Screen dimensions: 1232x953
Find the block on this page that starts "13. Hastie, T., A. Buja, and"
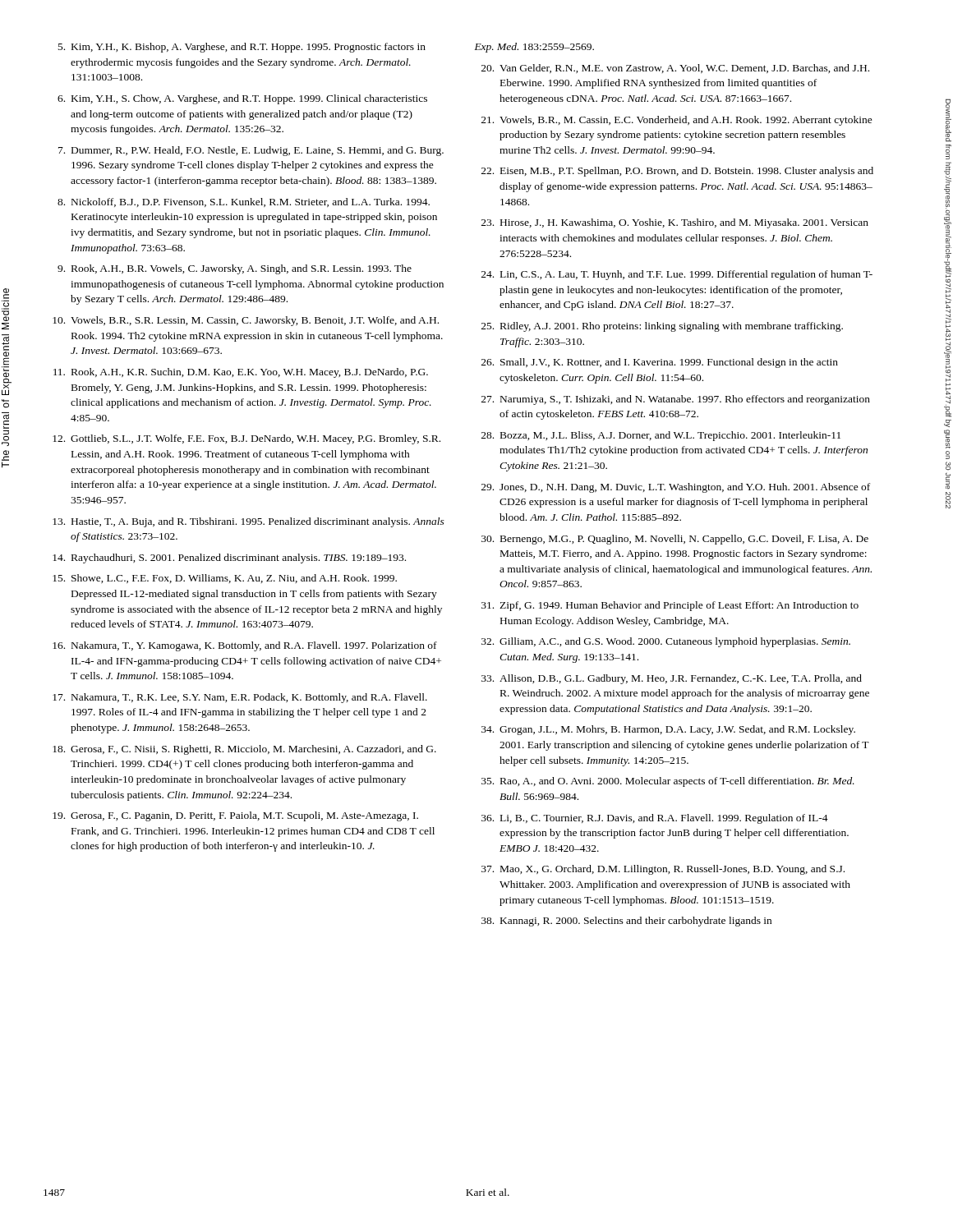coord(244,529)
